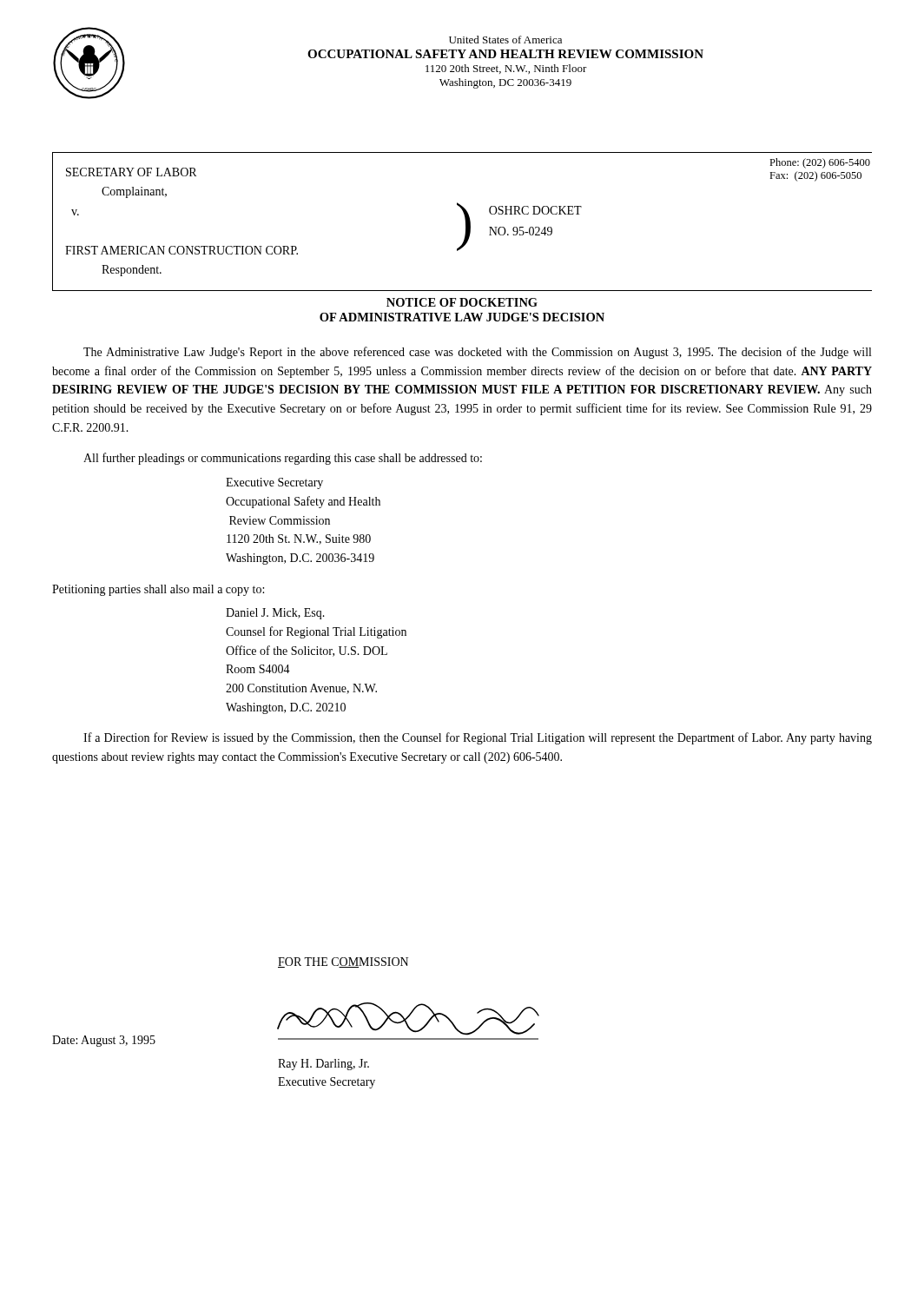
Task: Locate the illustration
Action: point(566,1023)
